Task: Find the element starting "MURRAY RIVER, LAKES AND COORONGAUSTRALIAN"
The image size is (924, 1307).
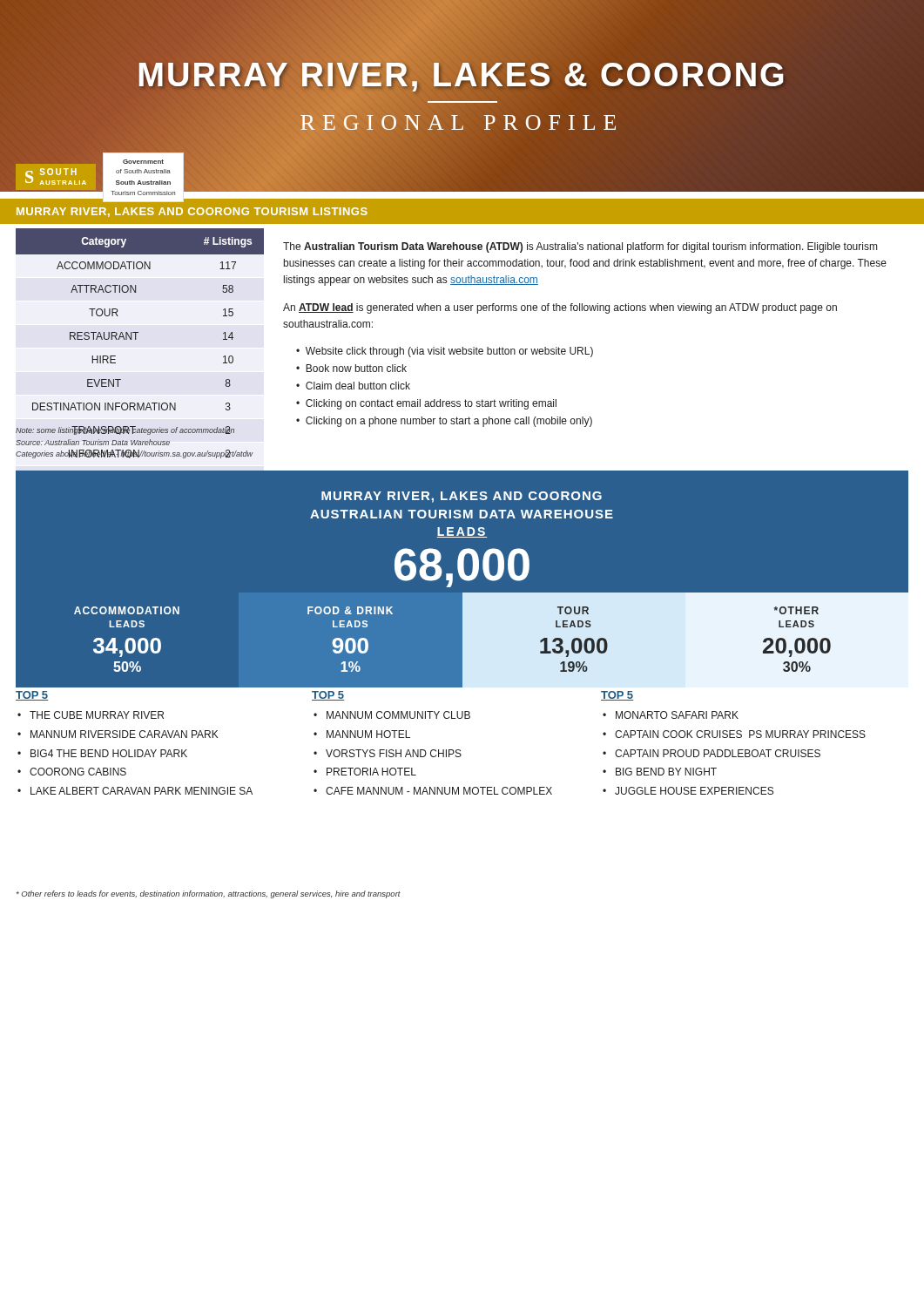Action: (462, 545)
